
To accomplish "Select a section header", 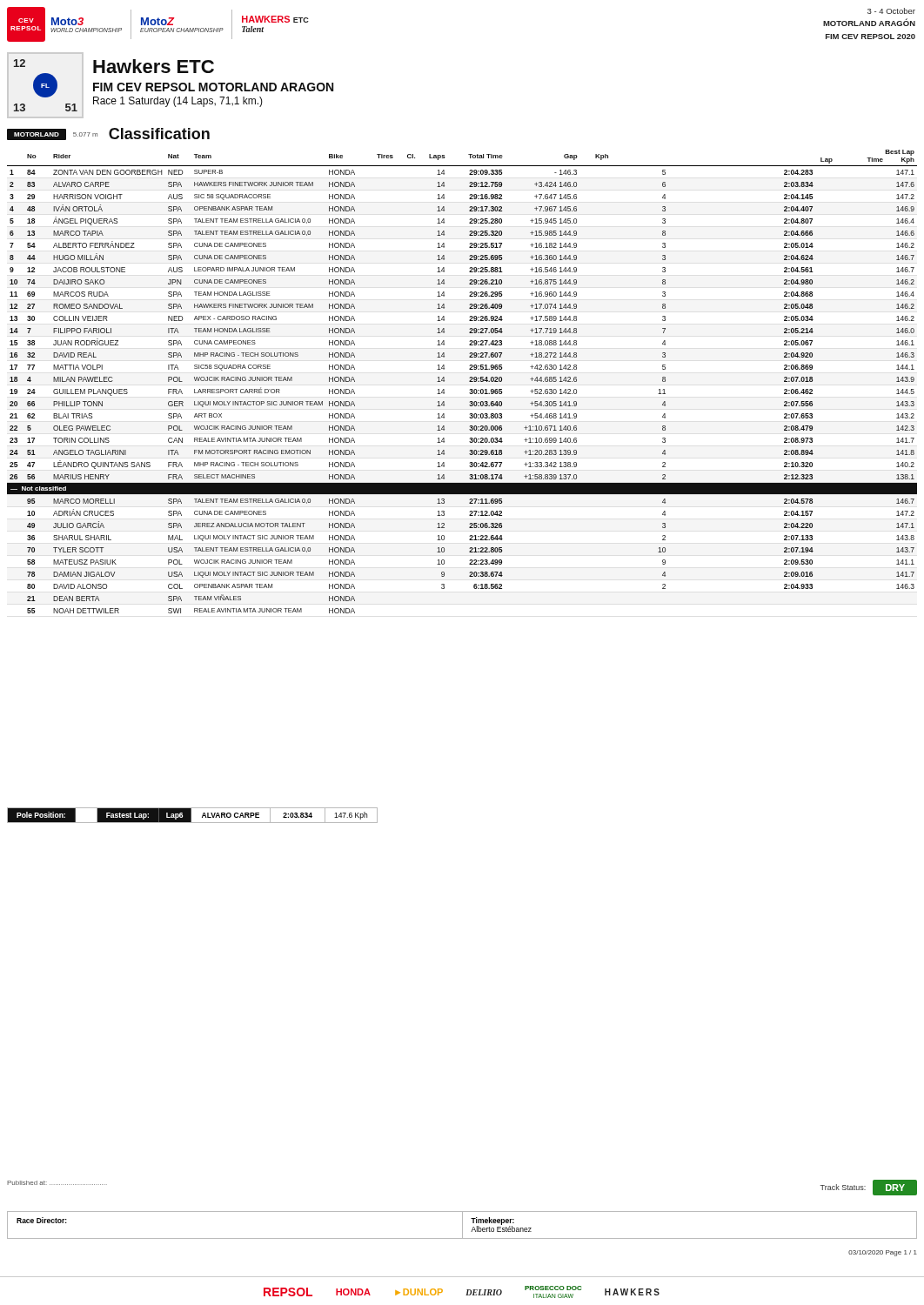I will pos(159,134).
